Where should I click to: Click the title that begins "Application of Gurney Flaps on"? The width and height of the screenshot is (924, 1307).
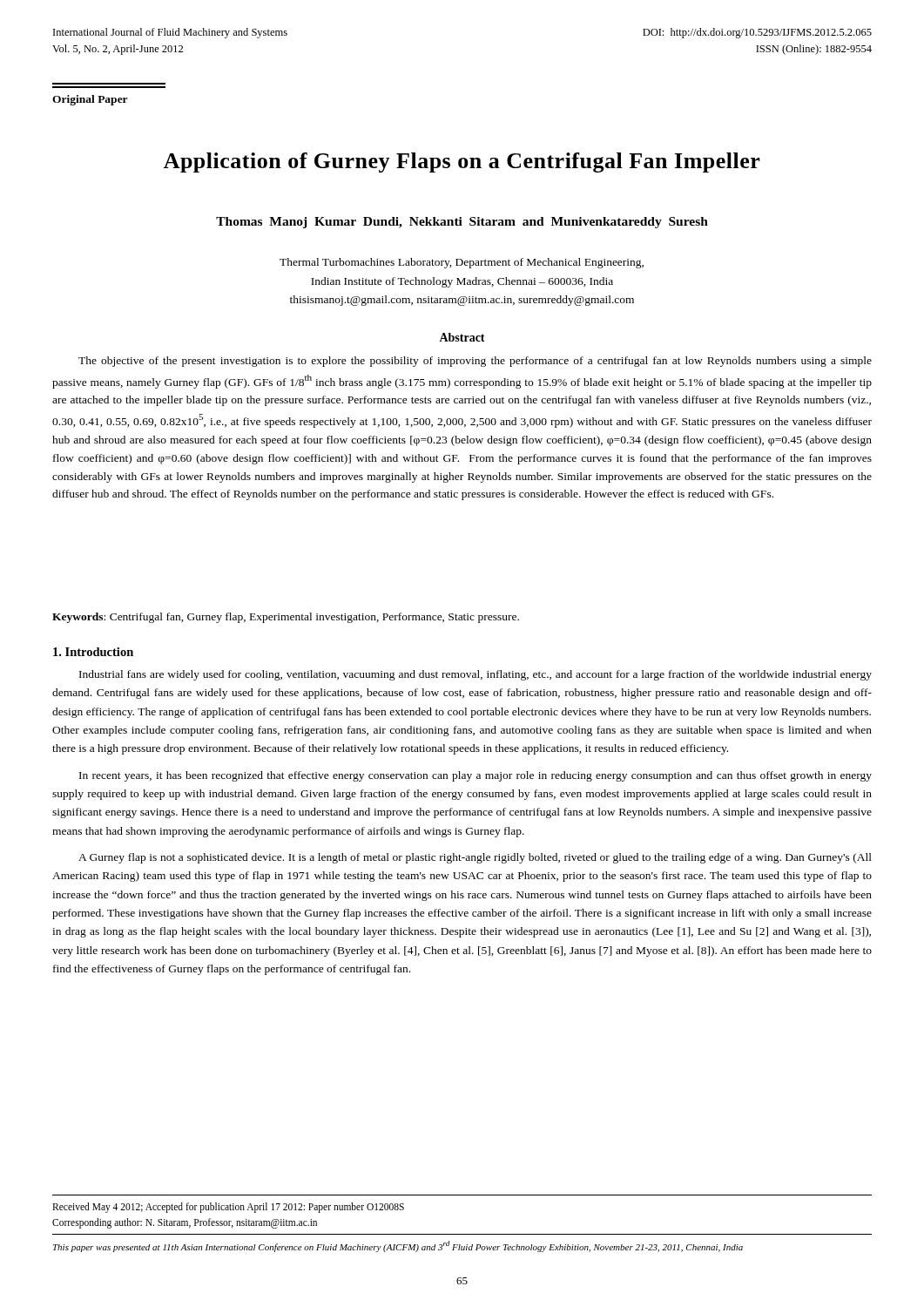462,161
